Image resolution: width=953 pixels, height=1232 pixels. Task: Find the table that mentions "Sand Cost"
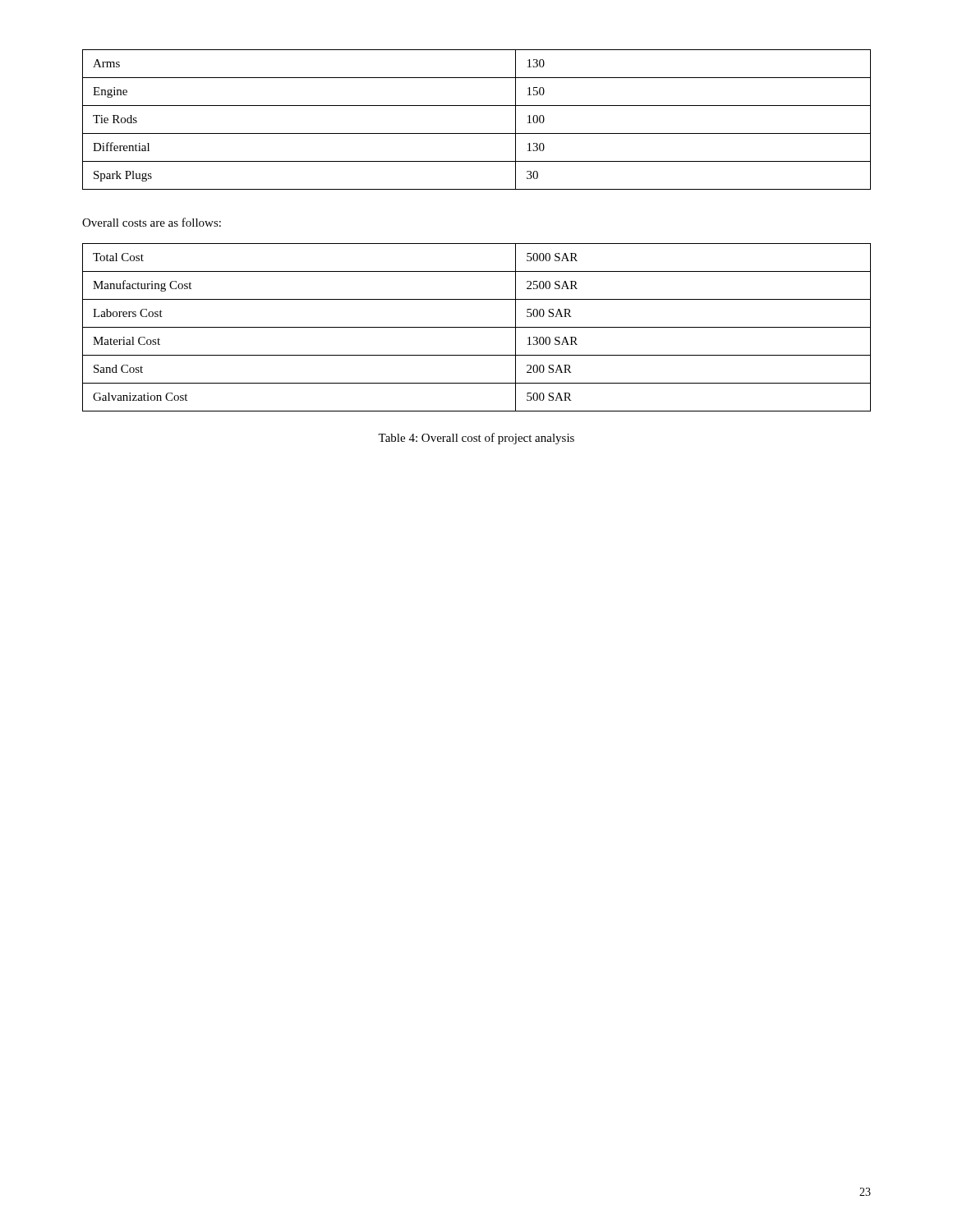coord(476,327)
